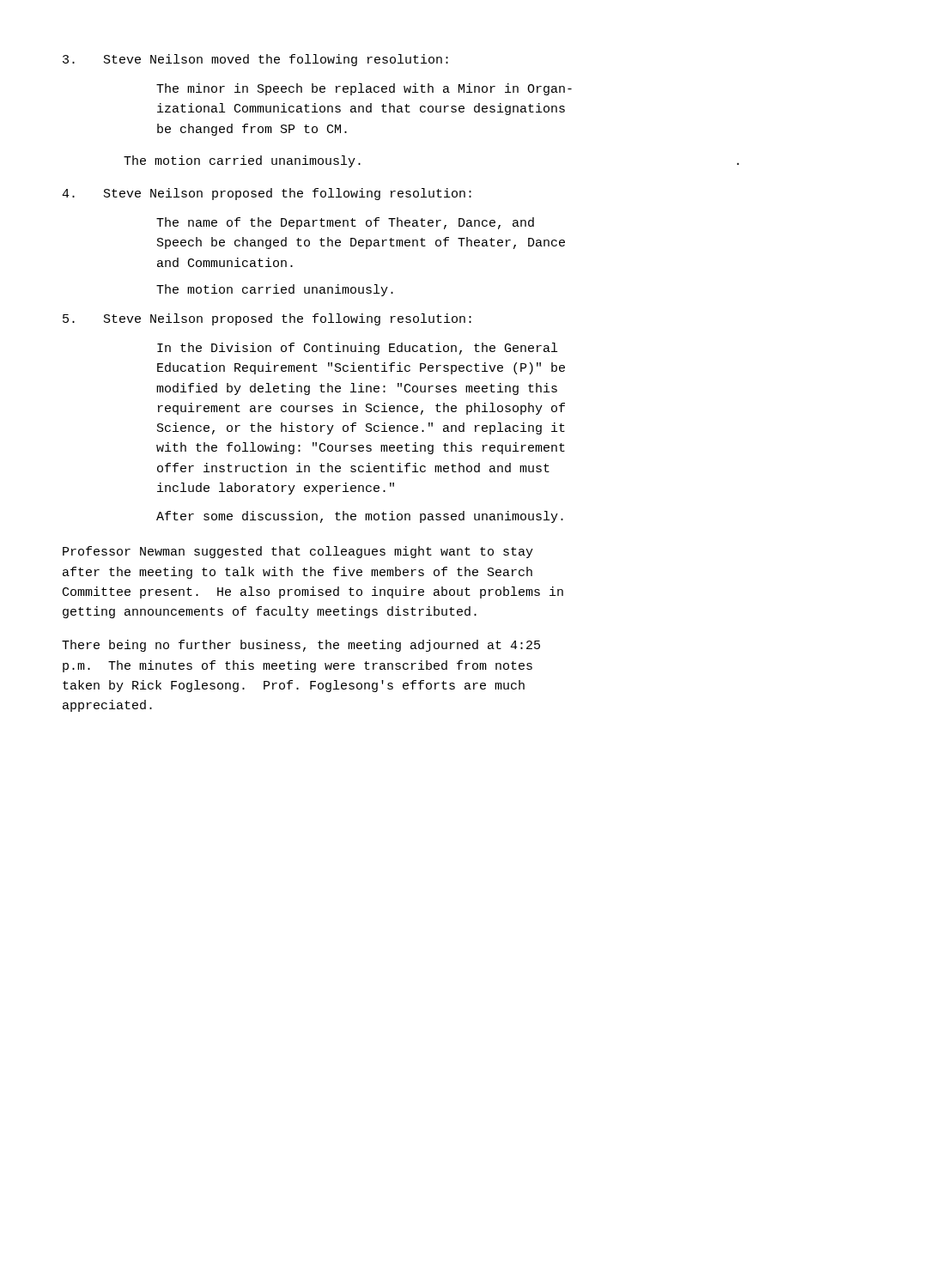
Task: Point to the block starting "There being no"
Action: pos(301,676)
